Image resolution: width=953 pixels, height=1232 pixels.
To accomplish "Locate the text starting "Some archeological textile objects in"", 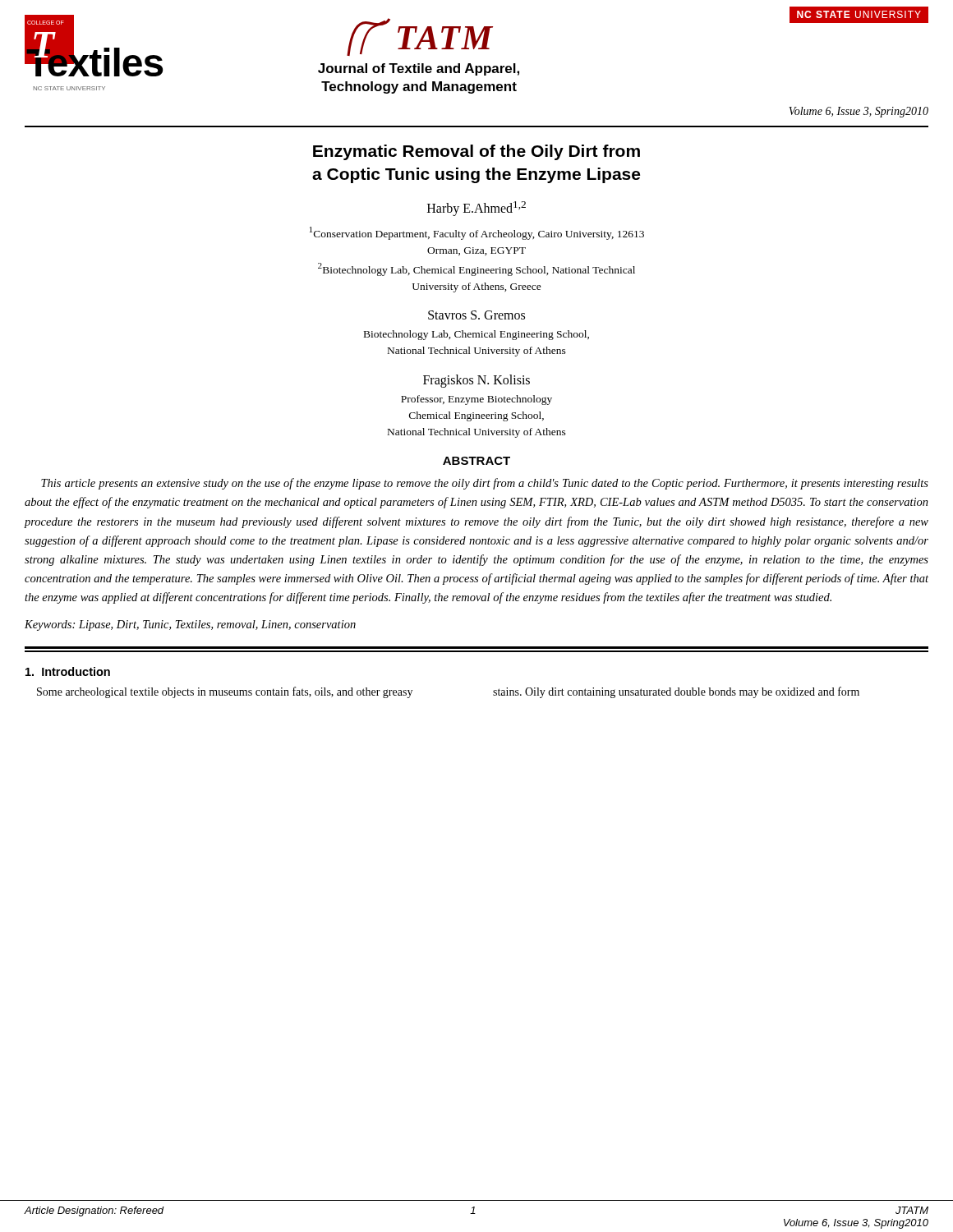I will (219, 692).
